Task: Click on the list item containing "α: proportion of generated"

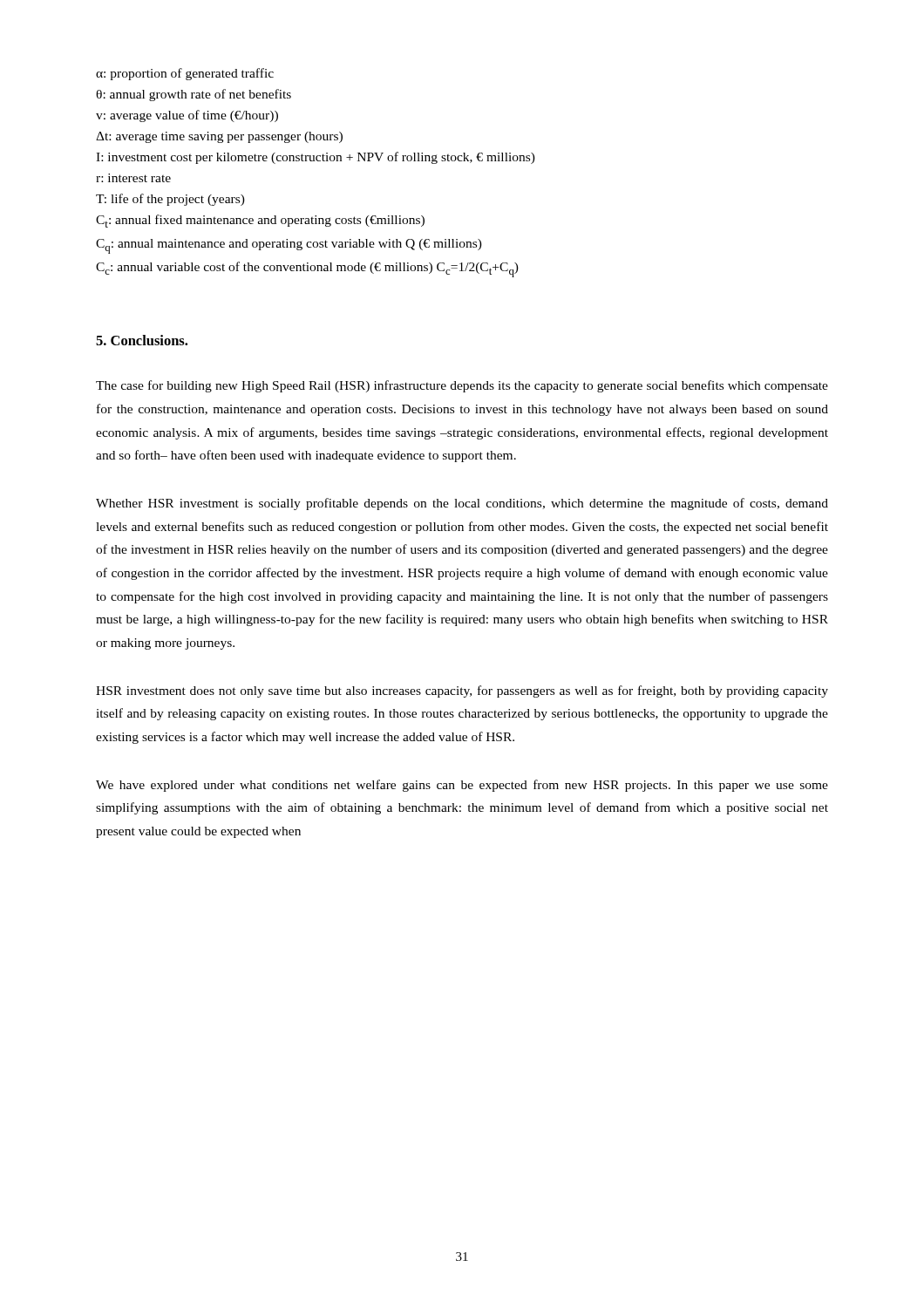Action: (x=185, y=73)
